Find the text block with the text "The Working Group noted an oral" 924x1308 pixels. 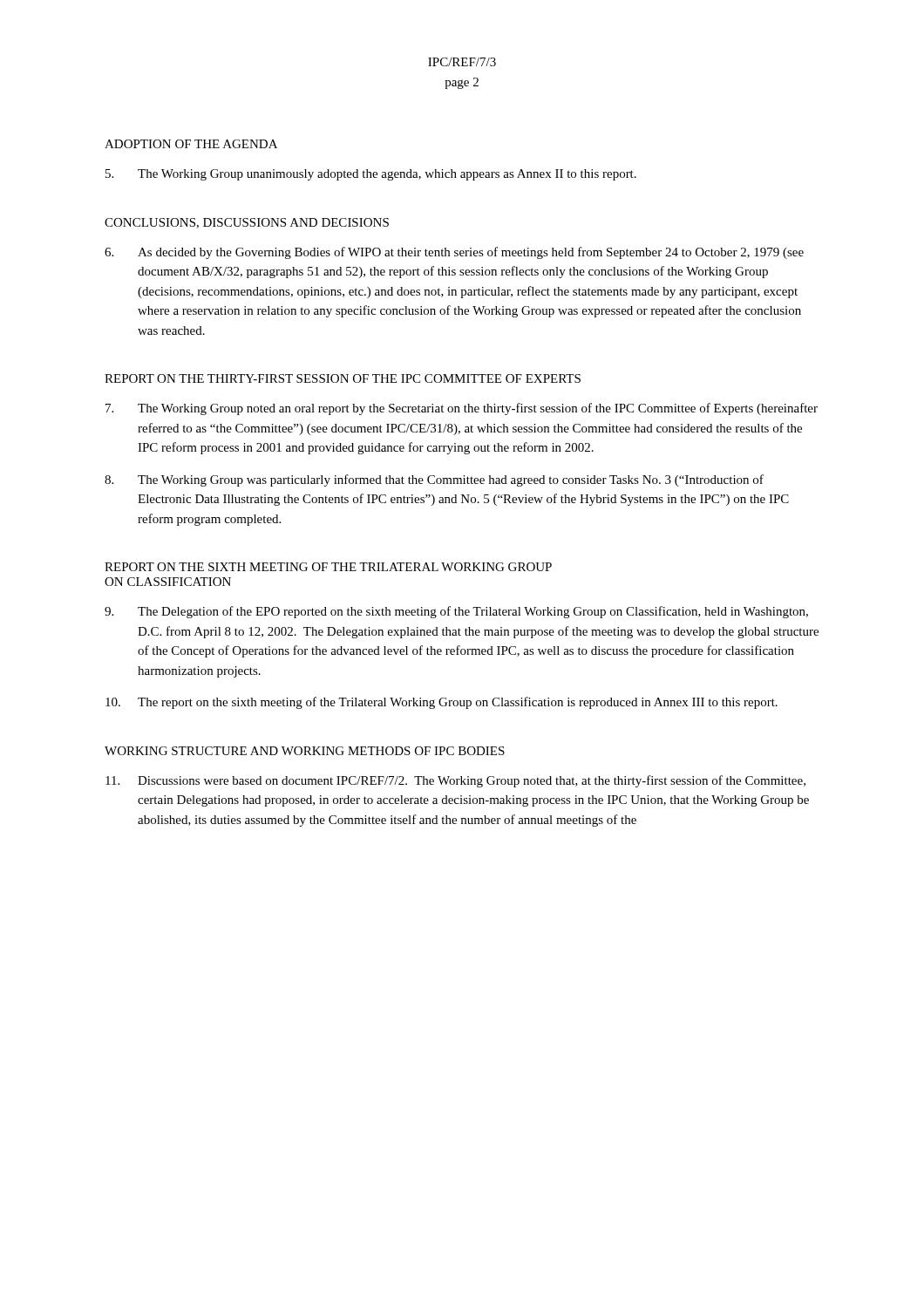[462, 428]
